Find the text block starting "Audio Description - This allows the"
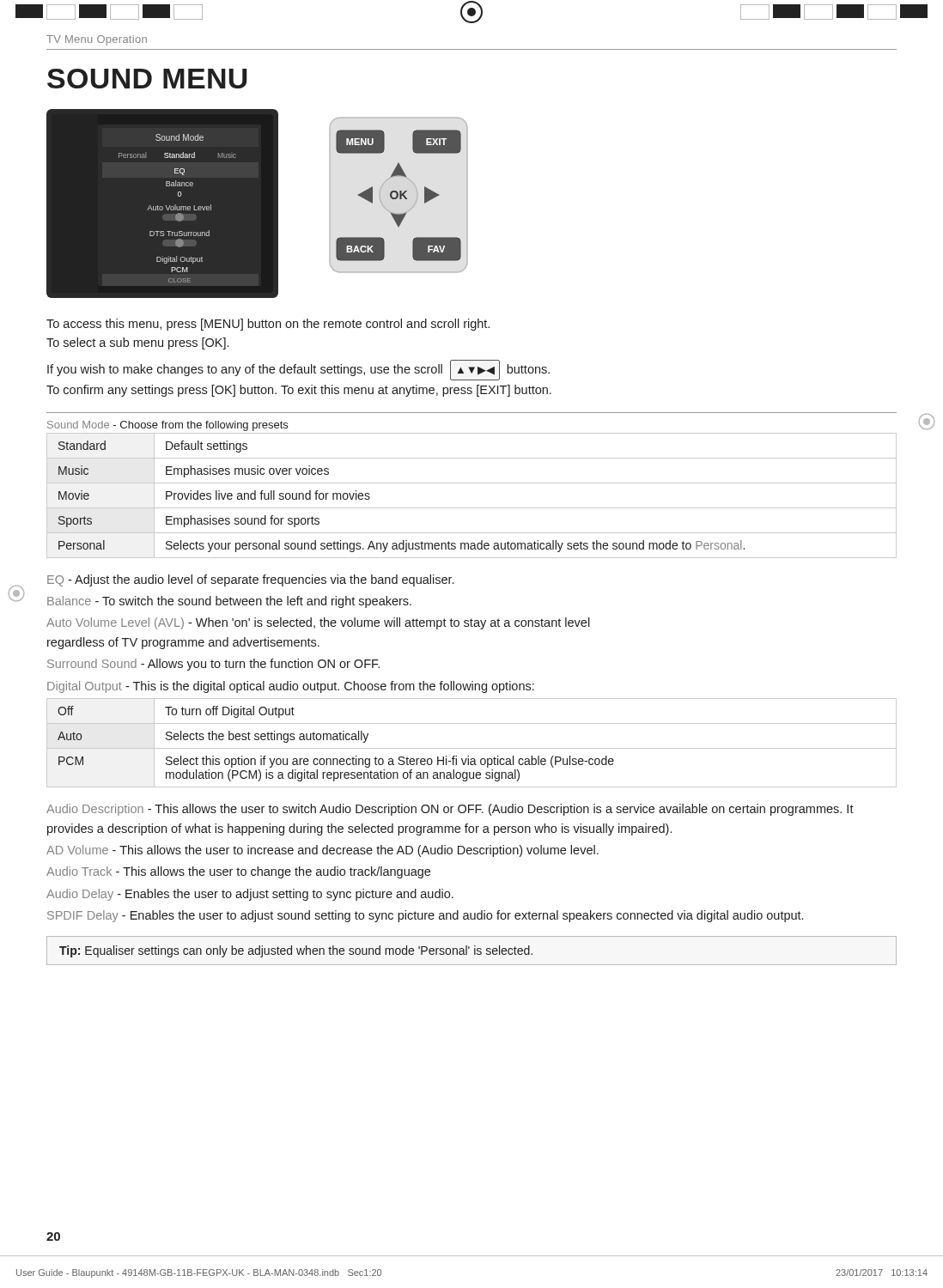Image resolution: width=943 pixels, height=1288 pixels. click(450, 819)
